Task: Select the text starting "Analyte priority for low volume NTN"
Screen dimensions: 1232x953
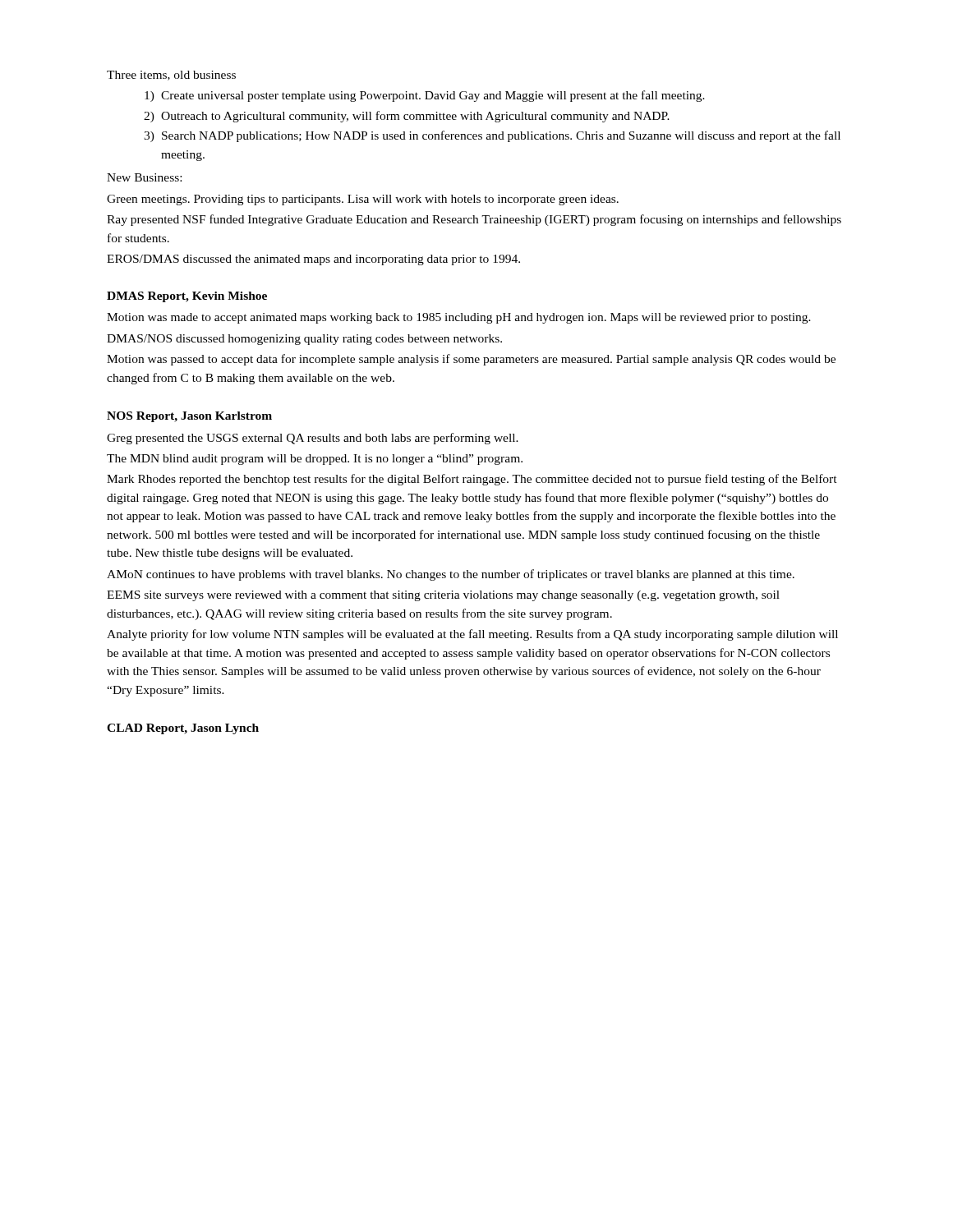Action: coord(473,662)
